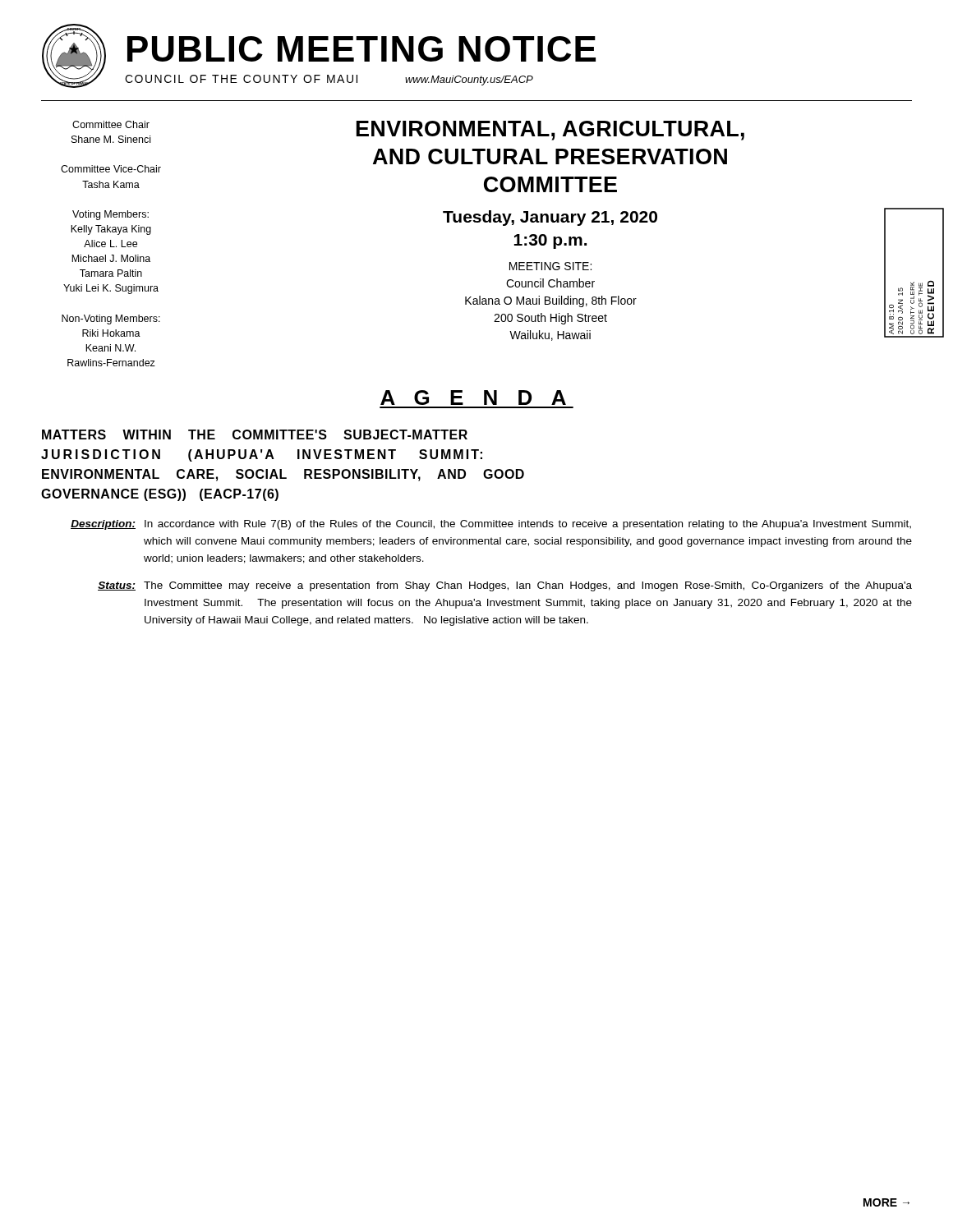Viewport: 953px width, 1232px height.
Task: Locate the element starting "Tuesday, January 21, 2020"
Action: [x=550, y=217]
